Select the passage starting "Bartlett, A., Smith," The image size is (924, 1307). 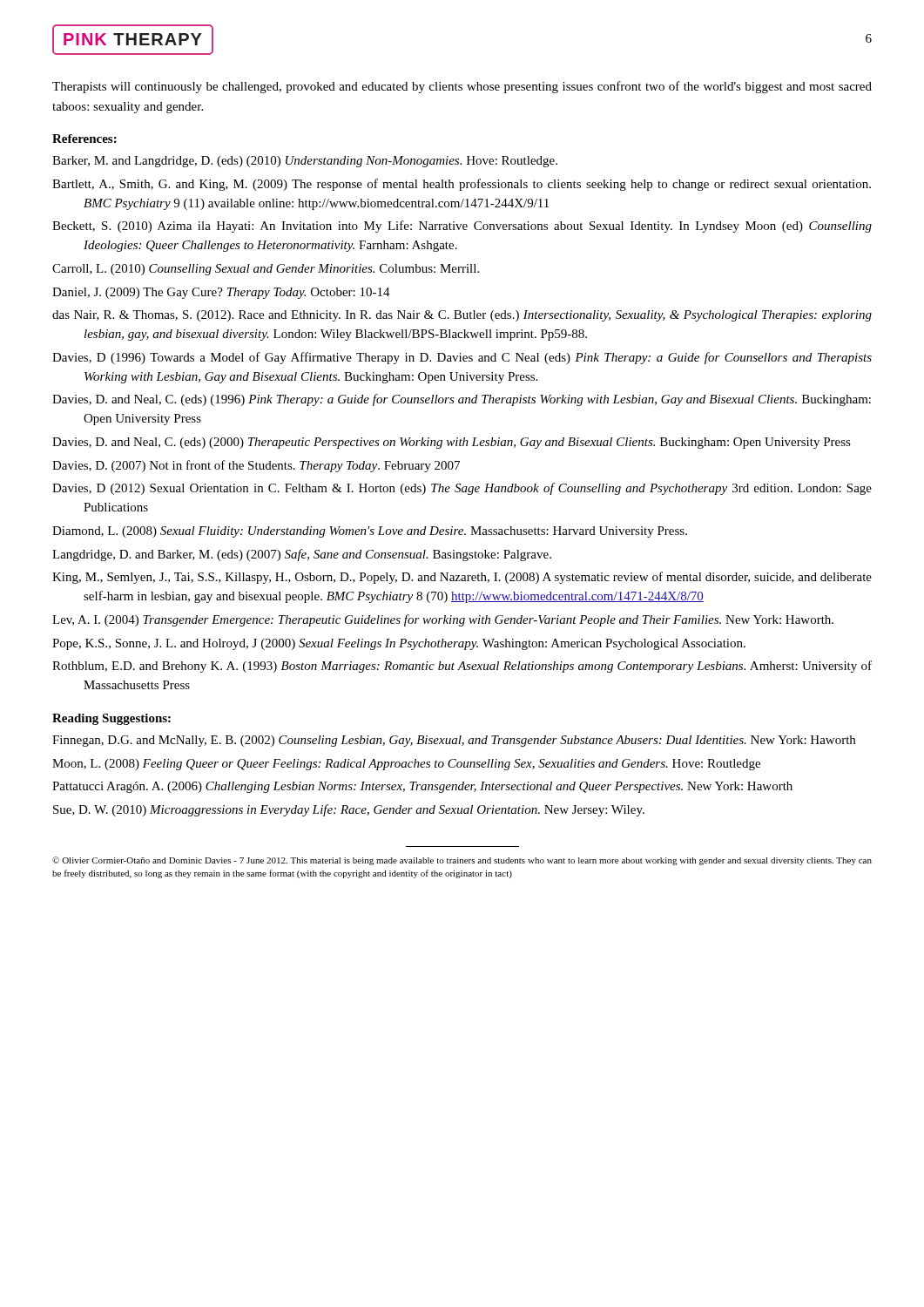click(x=462, y=193)
